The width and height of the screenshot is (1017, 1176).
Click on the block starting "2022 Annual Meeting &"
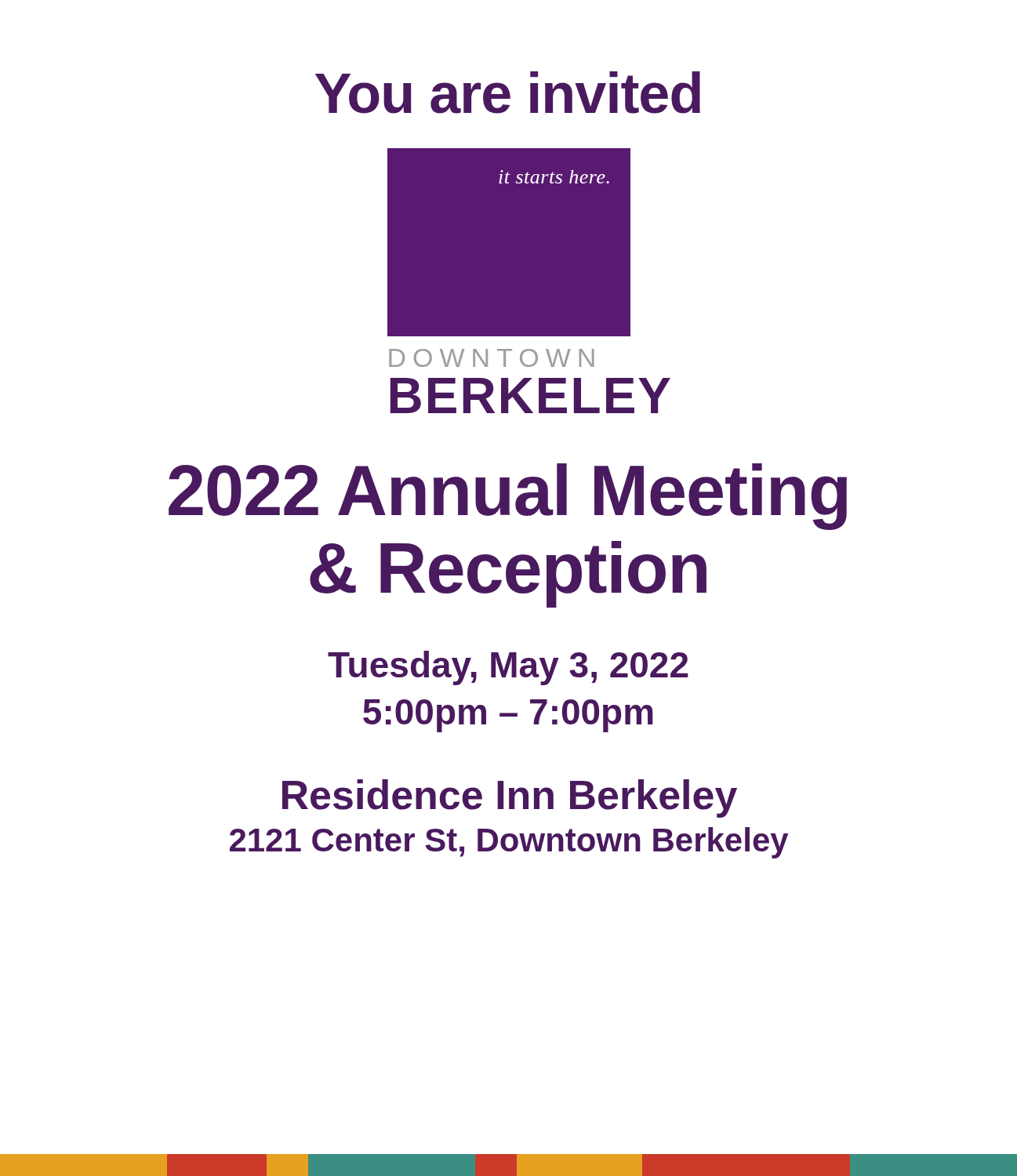pyautogui.click(x=508, y=530)
